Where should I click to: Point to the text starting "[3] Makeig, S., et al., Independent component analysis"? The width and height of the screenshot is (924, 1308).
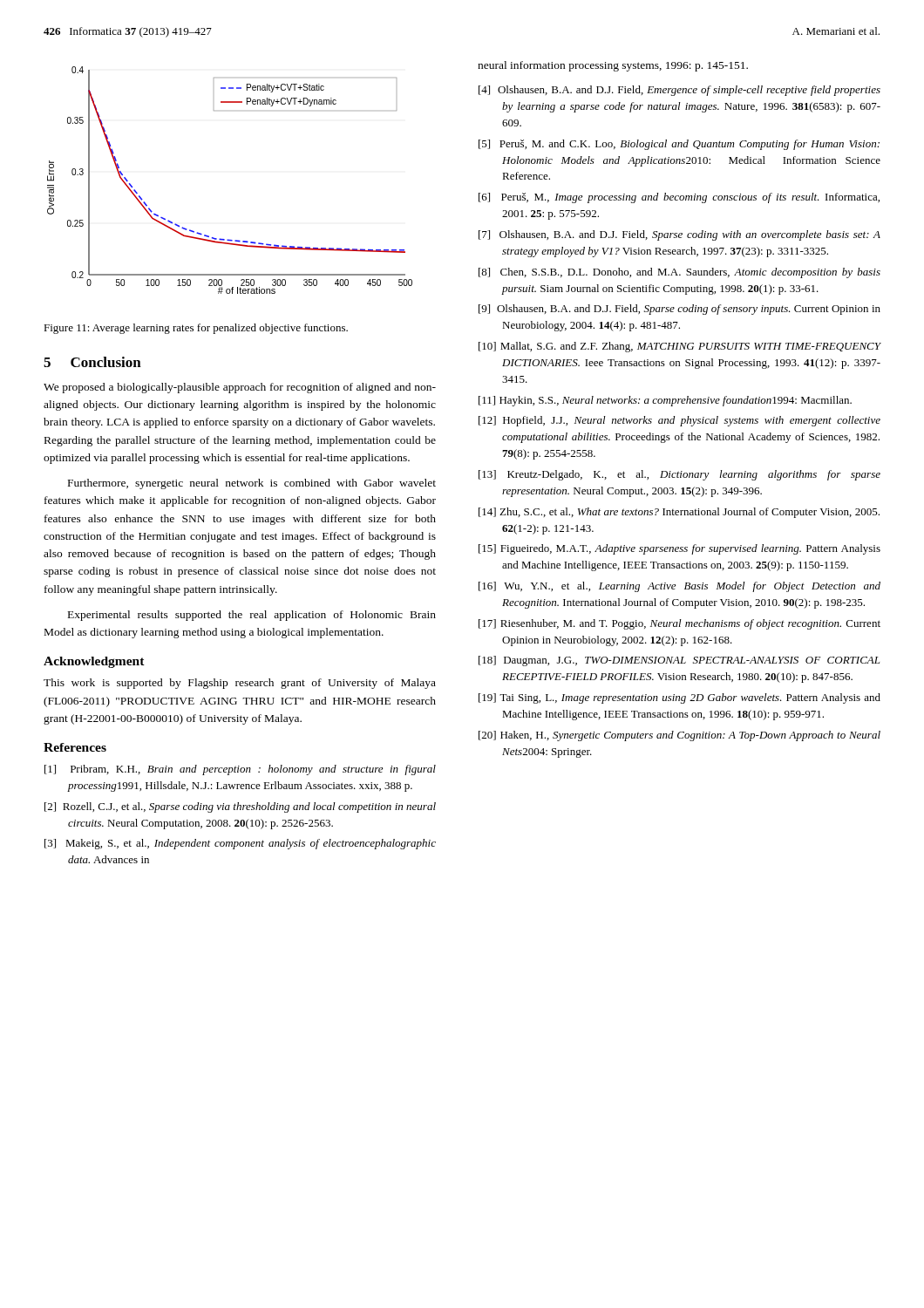tap(240, 851)
